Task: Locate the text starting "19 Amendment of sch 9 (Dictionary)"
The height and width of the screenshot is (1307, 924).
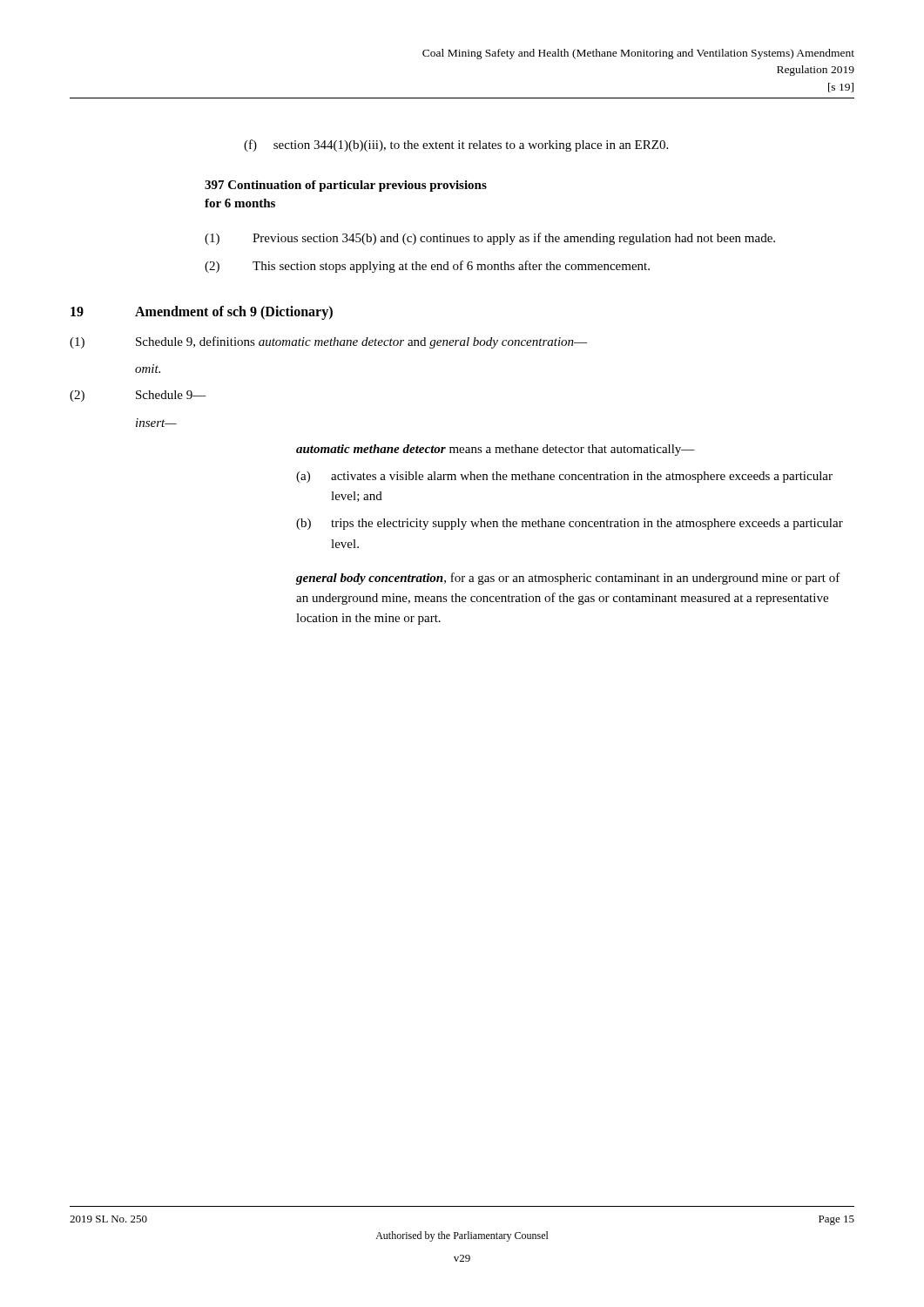Action: [x=201, y=311]
